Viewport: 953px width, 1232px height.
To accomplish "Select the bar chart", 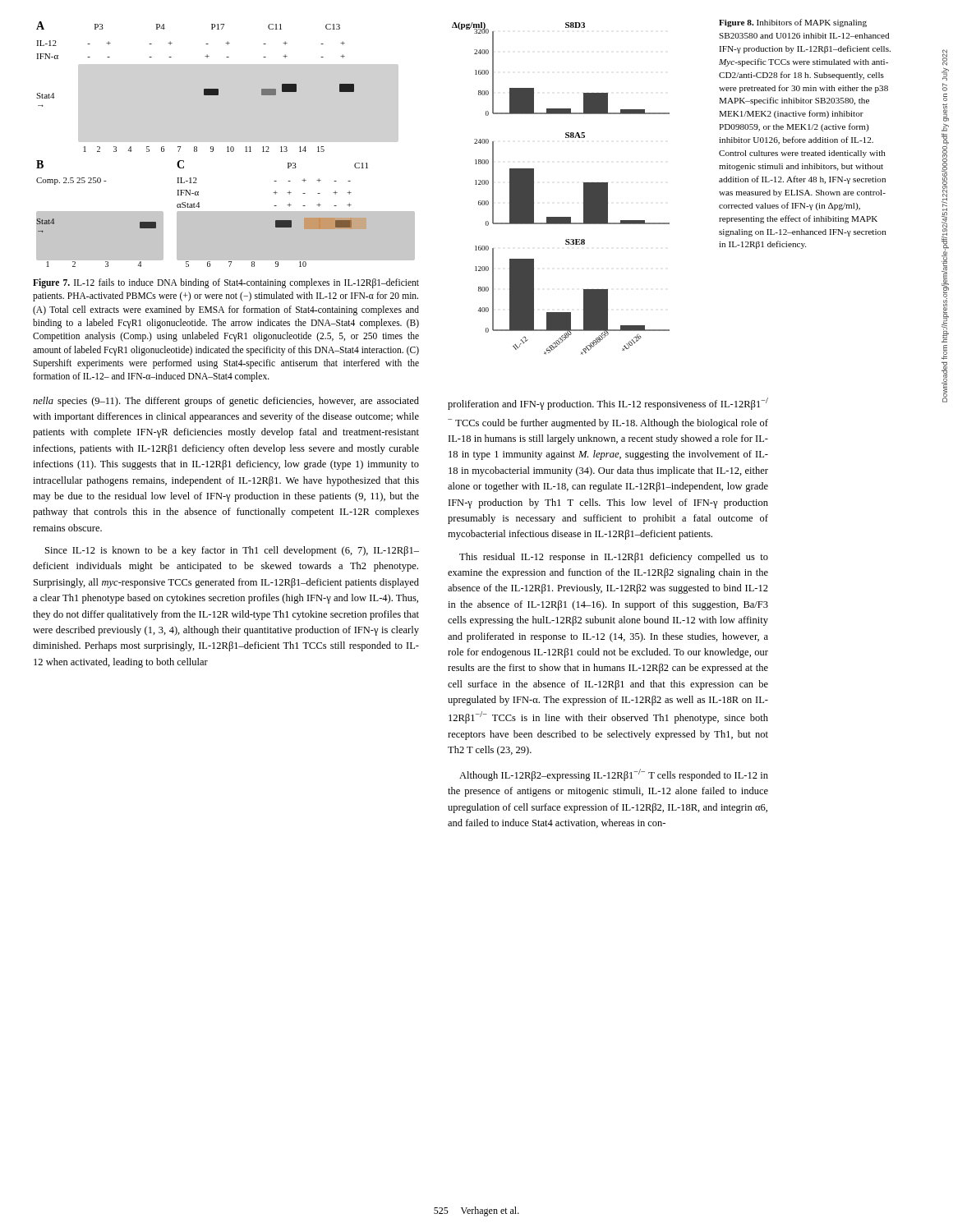I will [x=579, y=197].
